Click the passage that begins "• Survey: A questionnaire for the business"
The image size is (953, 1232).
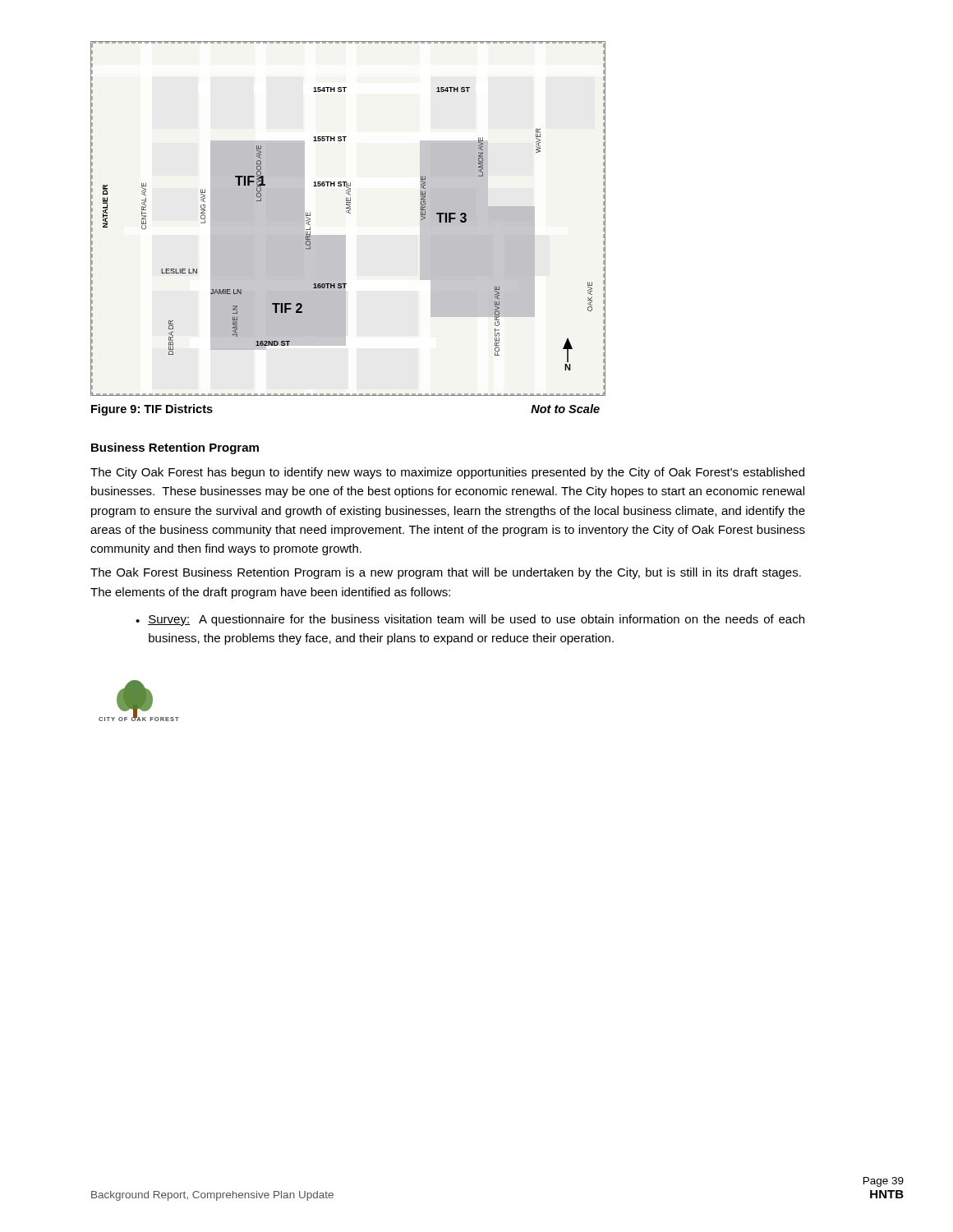pyautogui.click(x=470, y=628)
